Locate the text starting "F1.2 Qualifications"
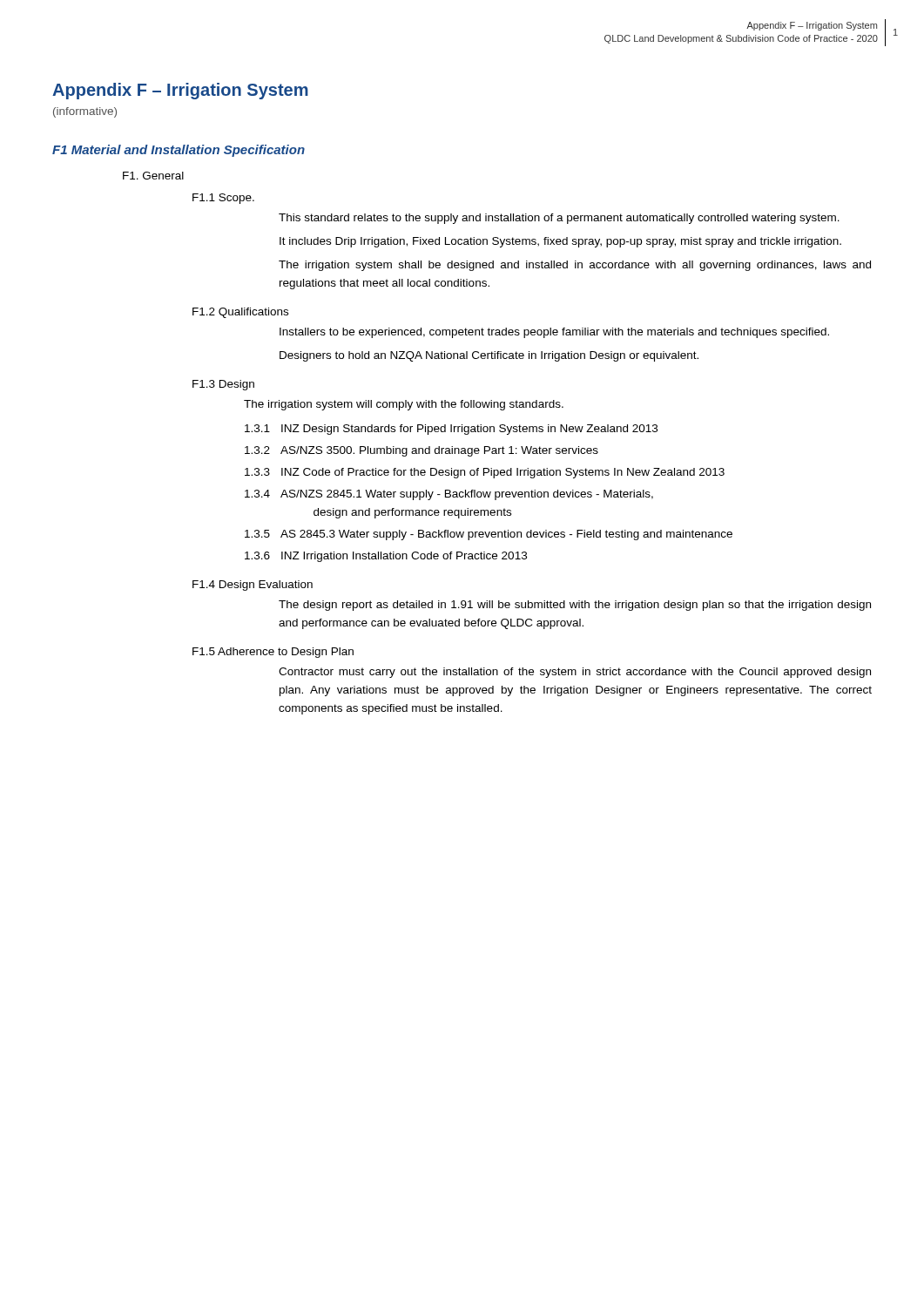This screenshot has width=924, height=1307. click(x=240, y=311)
